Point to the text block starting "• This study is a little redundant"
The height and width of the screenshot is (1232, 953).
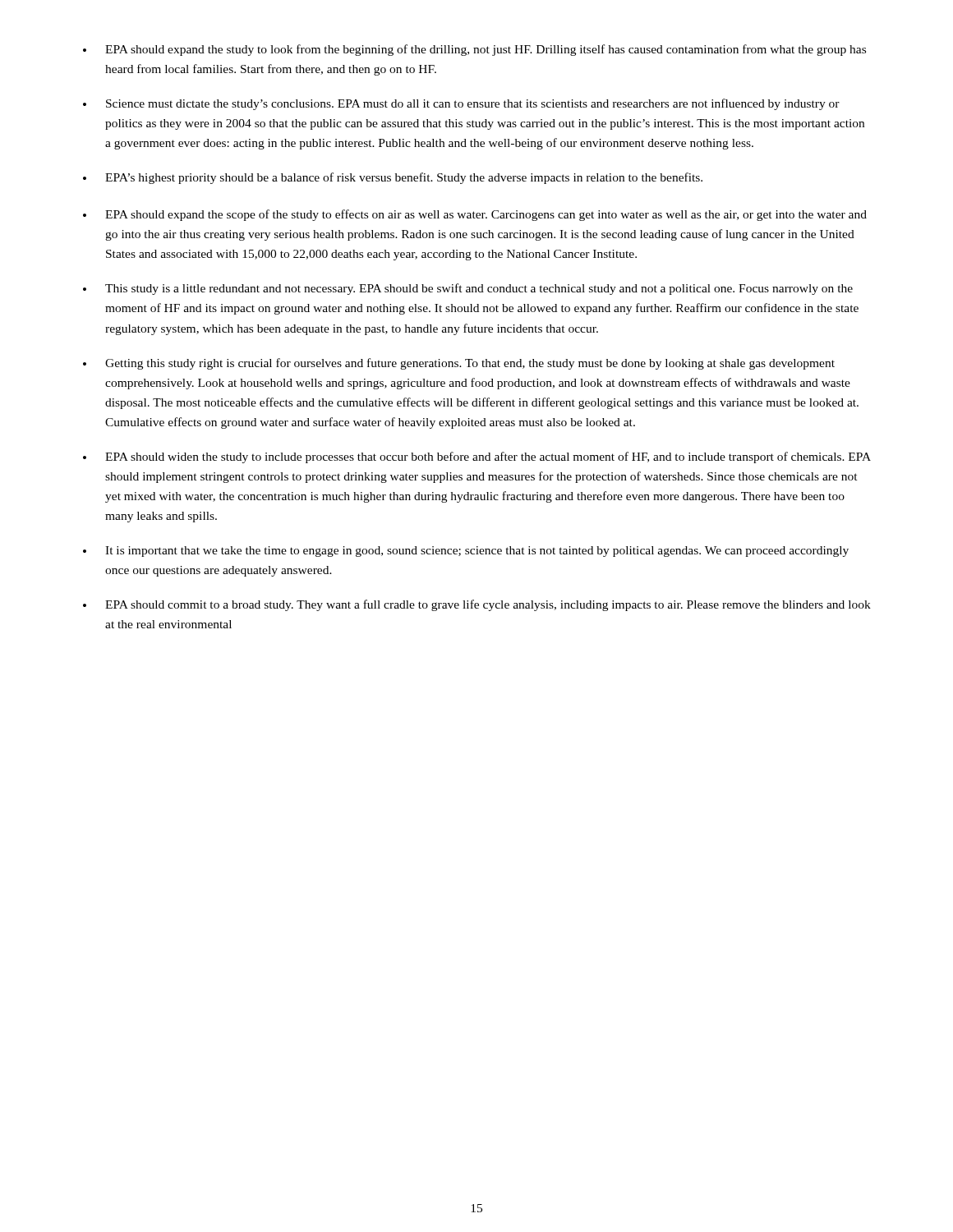pos(476,308)
